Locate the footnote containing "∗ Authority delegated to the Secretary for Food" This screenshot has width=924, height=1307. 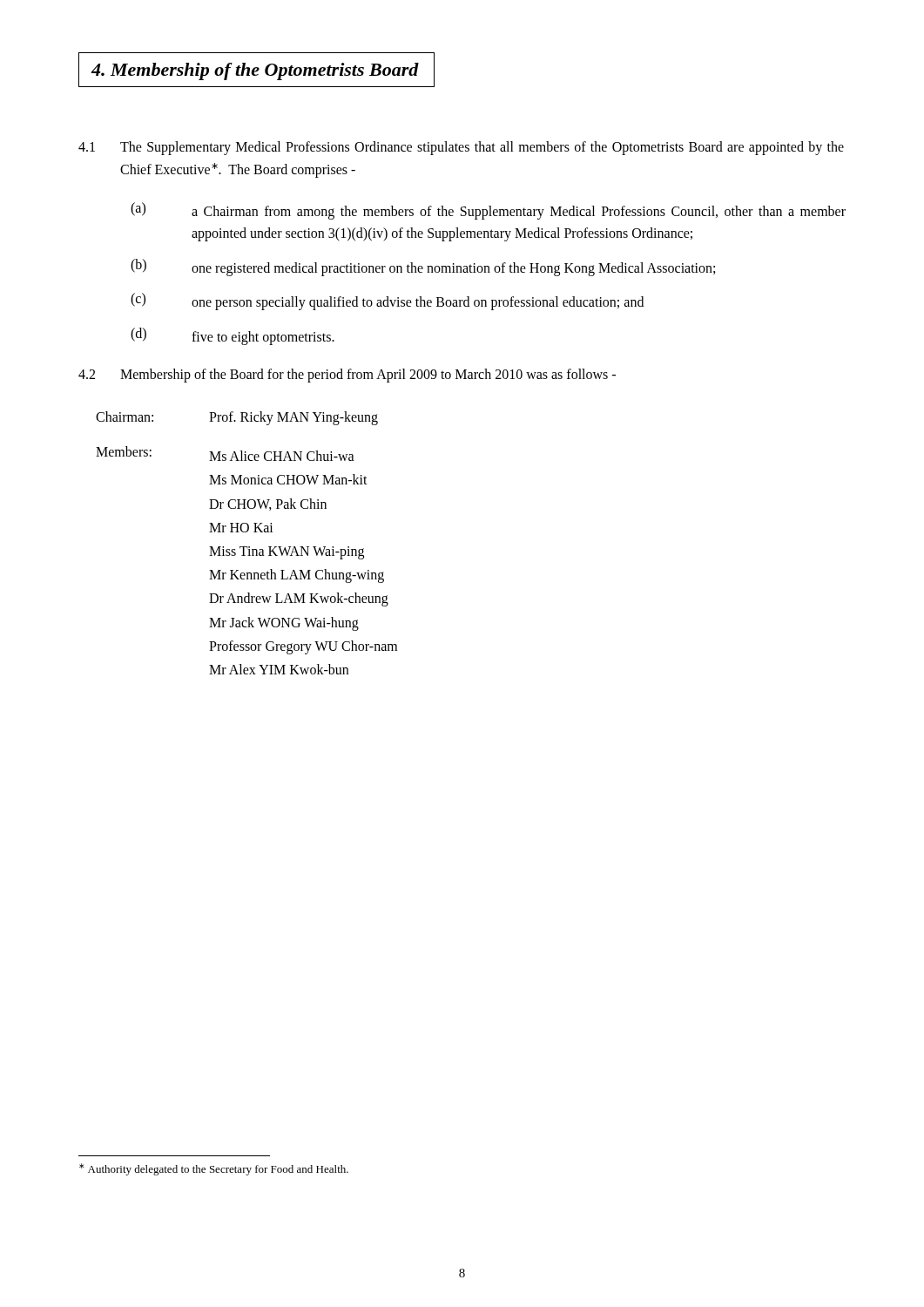coord(214,1168)
